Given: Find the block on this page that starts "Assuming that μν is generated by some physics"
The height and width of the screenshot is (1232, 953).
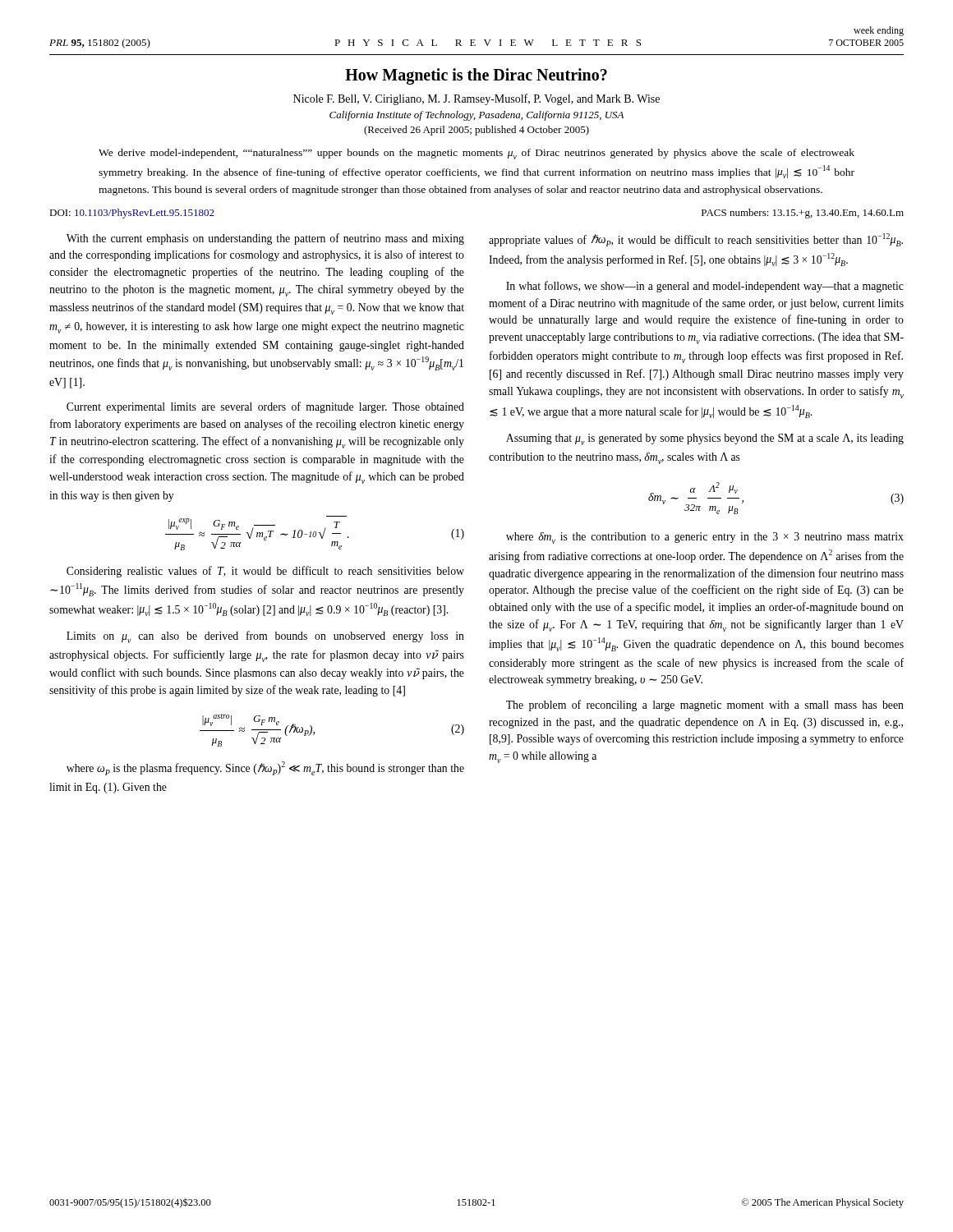Looking at the screenshot, I should pos(696,449).
